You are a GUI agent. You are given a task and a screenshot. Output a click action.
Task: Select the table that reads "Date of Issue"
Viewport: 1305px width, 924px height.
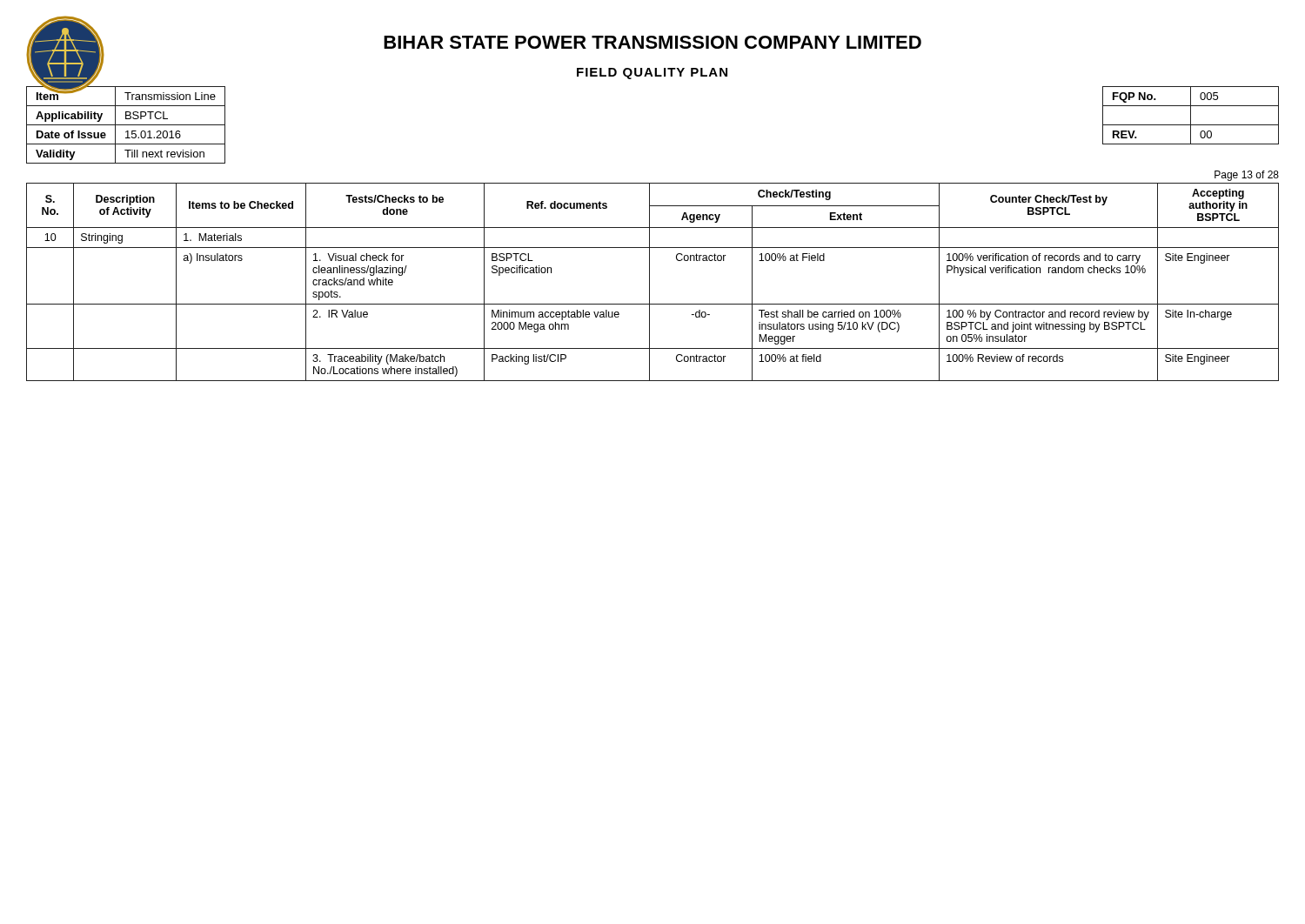click(x=126, y=125)
